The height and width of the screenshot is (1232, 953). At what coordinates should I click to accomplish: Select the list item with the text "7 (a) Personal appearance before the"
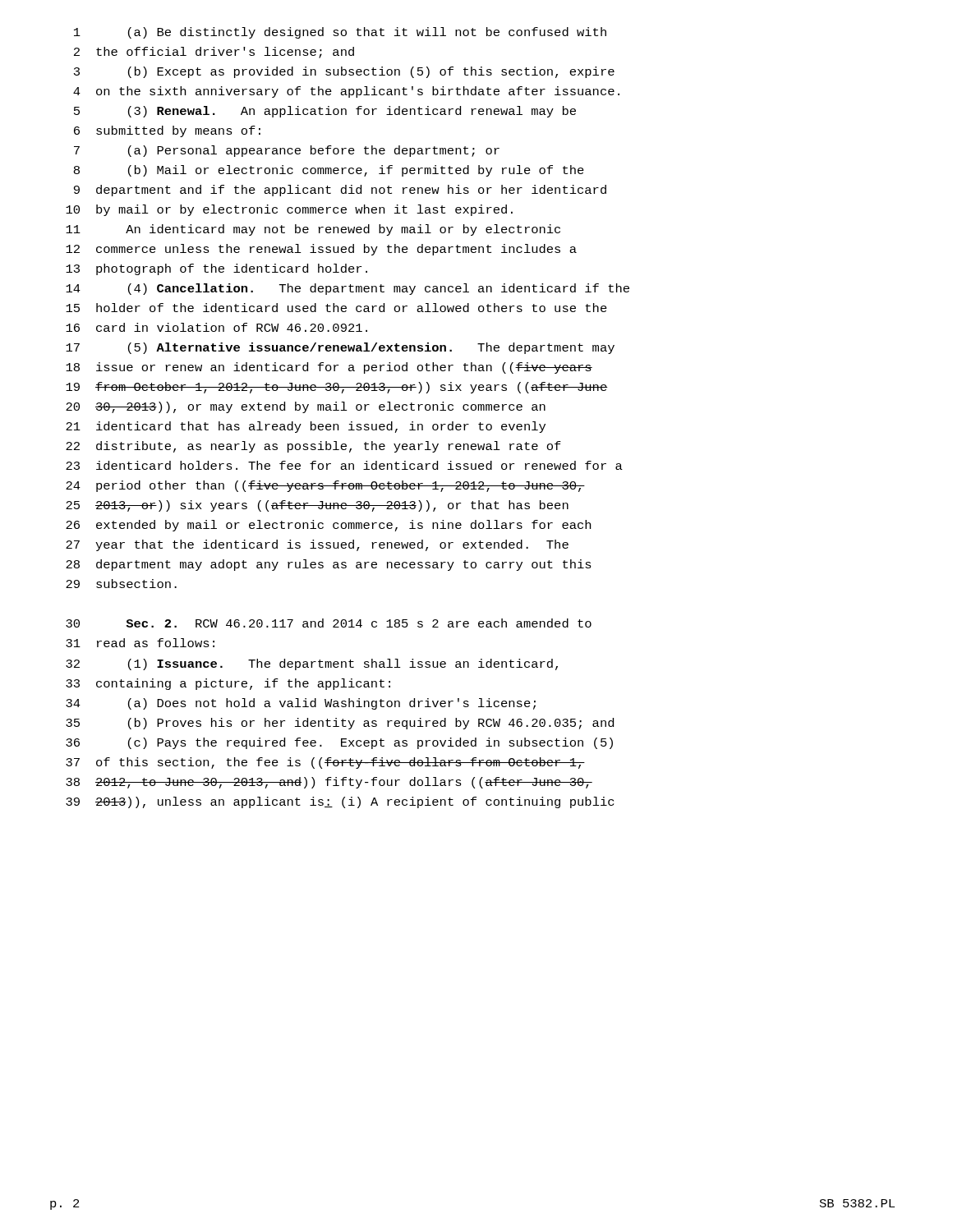472,151
